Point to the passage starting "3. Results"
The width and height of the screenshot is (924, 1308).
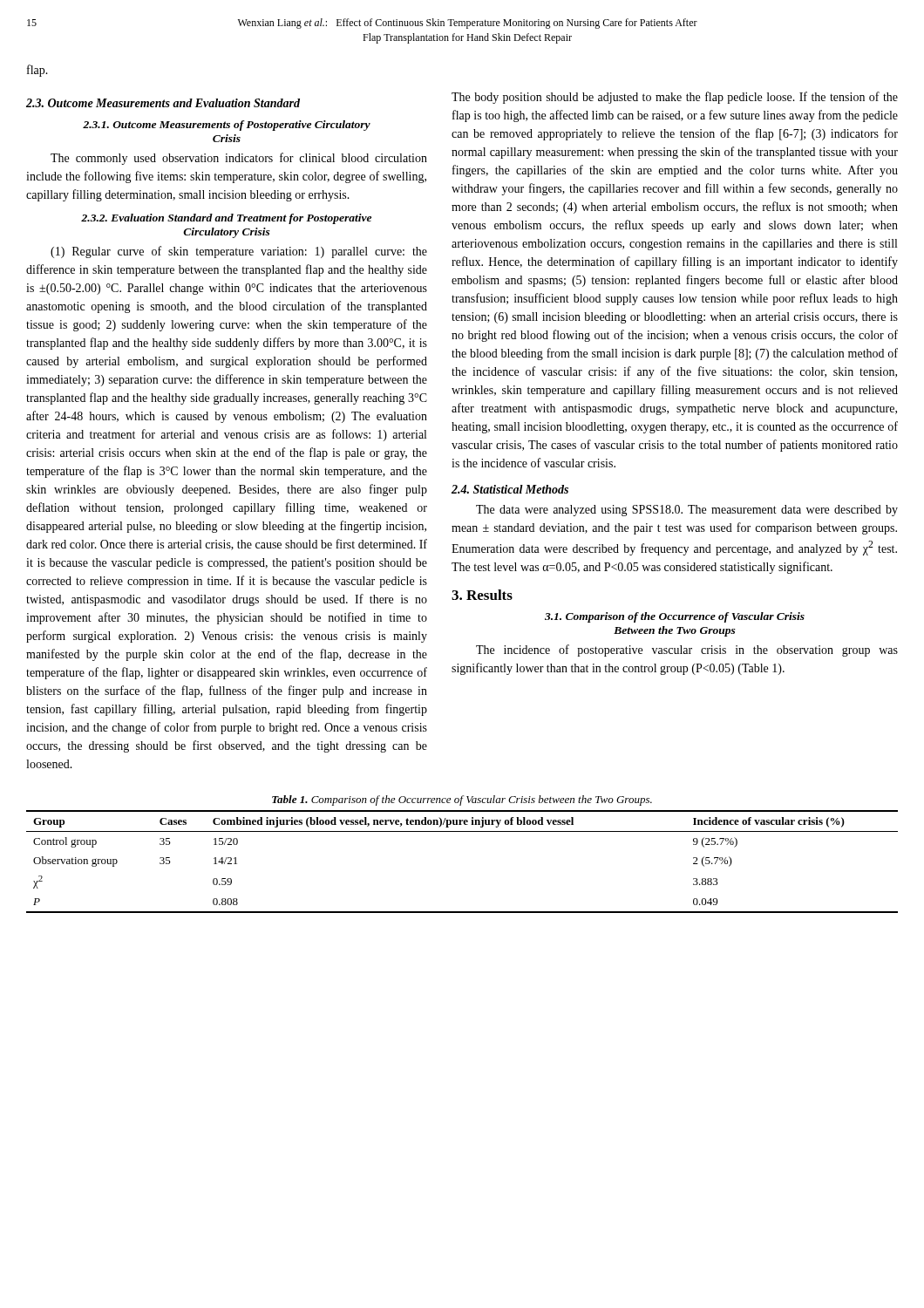482,595
